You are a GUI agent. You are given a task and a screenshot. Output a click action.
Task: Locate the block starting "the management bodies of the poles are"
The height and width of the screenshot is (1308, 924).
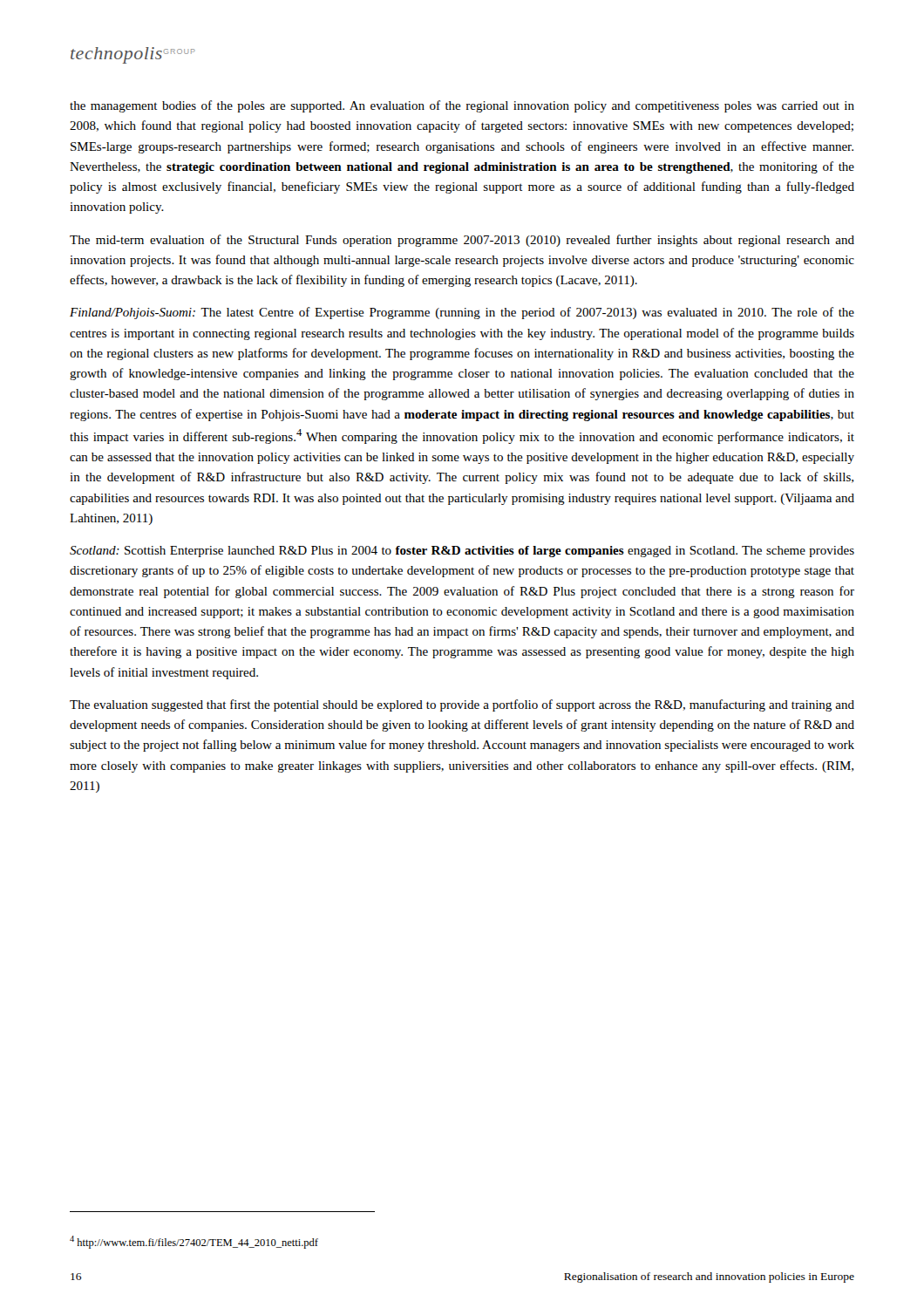(462, 156)
